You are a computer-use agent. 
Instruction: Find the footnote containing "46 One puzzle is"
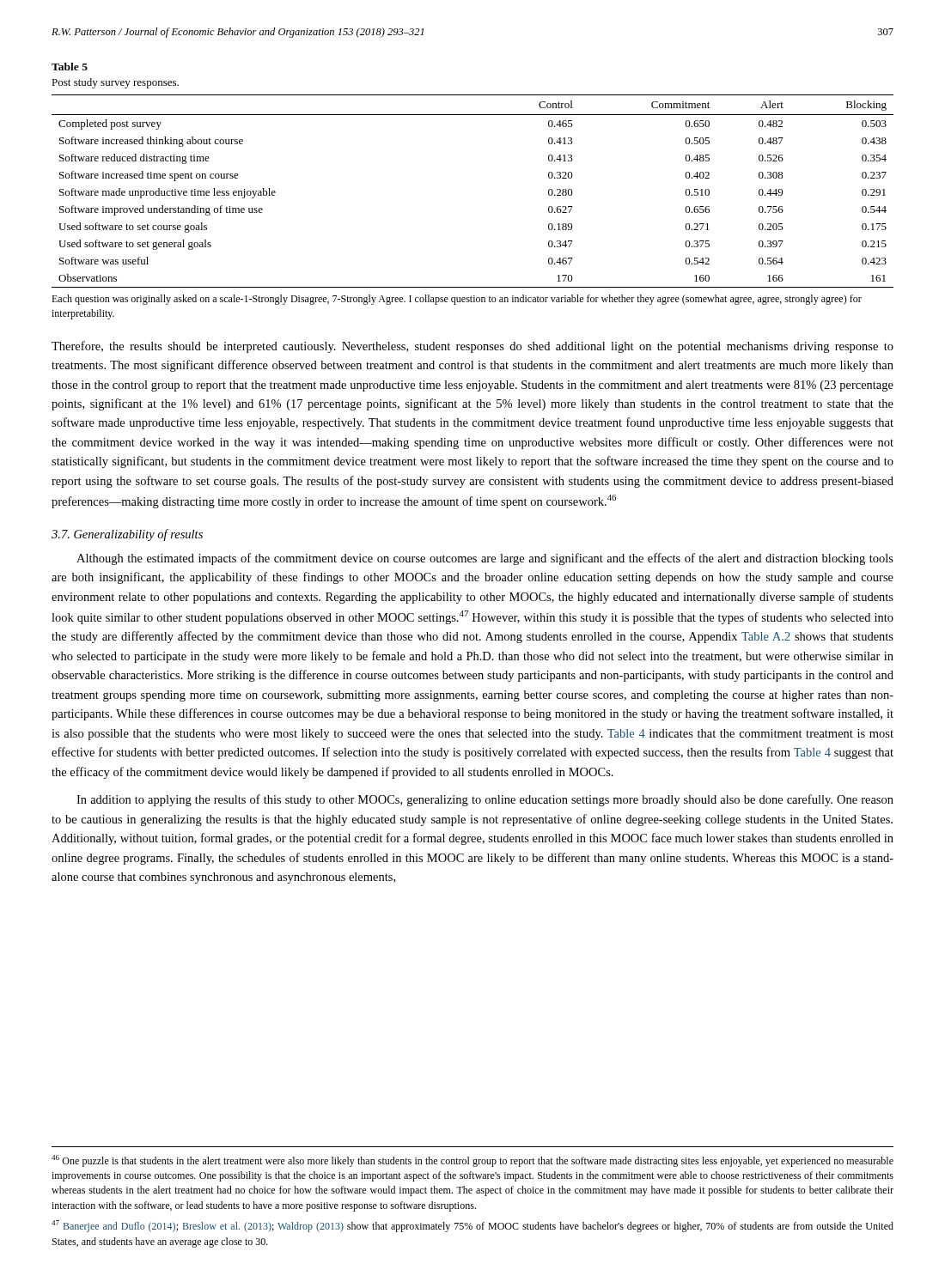(x=472, y=1182)
